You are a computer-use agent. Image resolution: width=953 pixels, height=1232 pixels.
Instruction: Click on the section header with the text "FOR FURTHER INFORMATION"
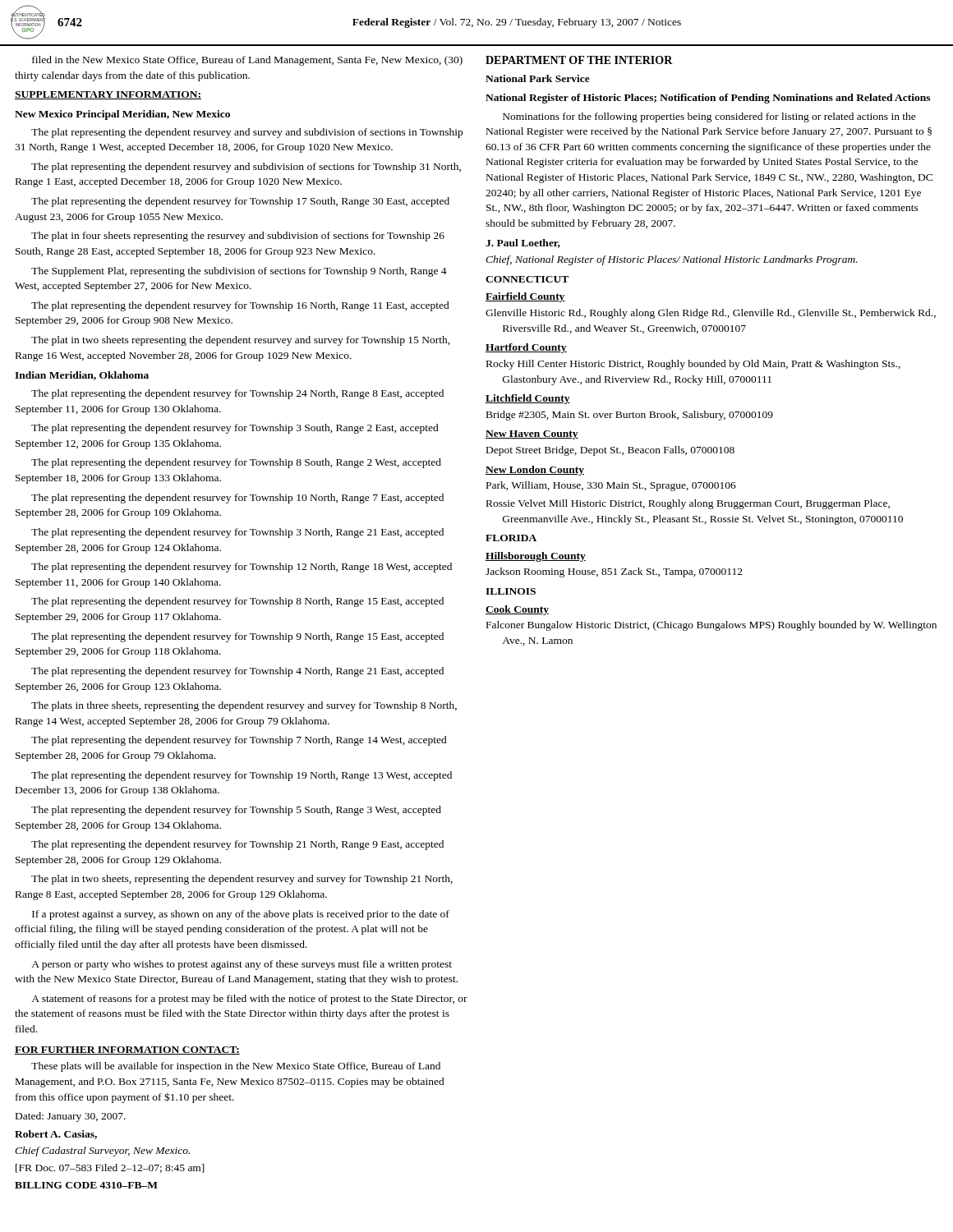click(127, 1049)
